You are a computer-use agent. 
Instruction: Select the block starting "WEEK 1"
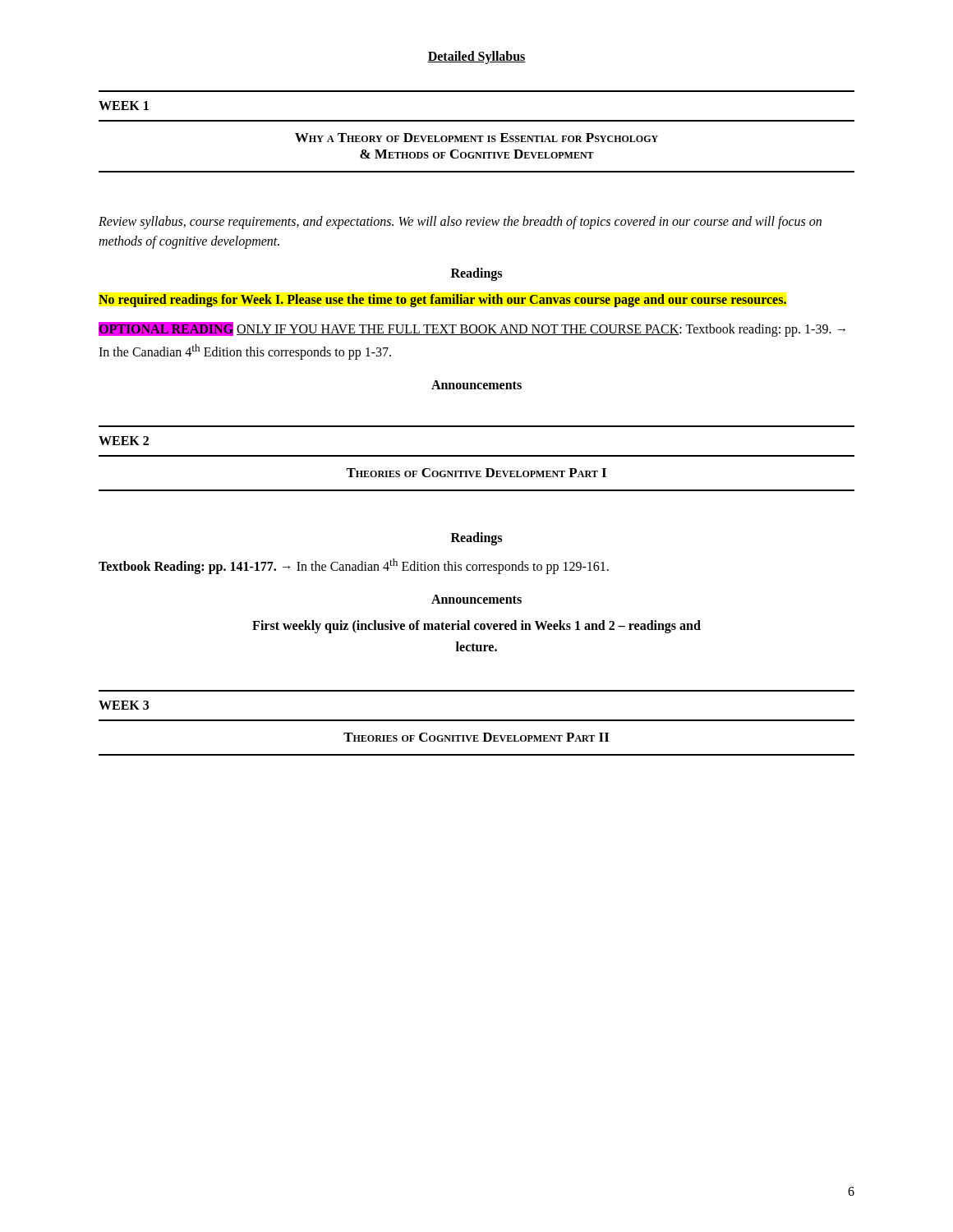124,106
